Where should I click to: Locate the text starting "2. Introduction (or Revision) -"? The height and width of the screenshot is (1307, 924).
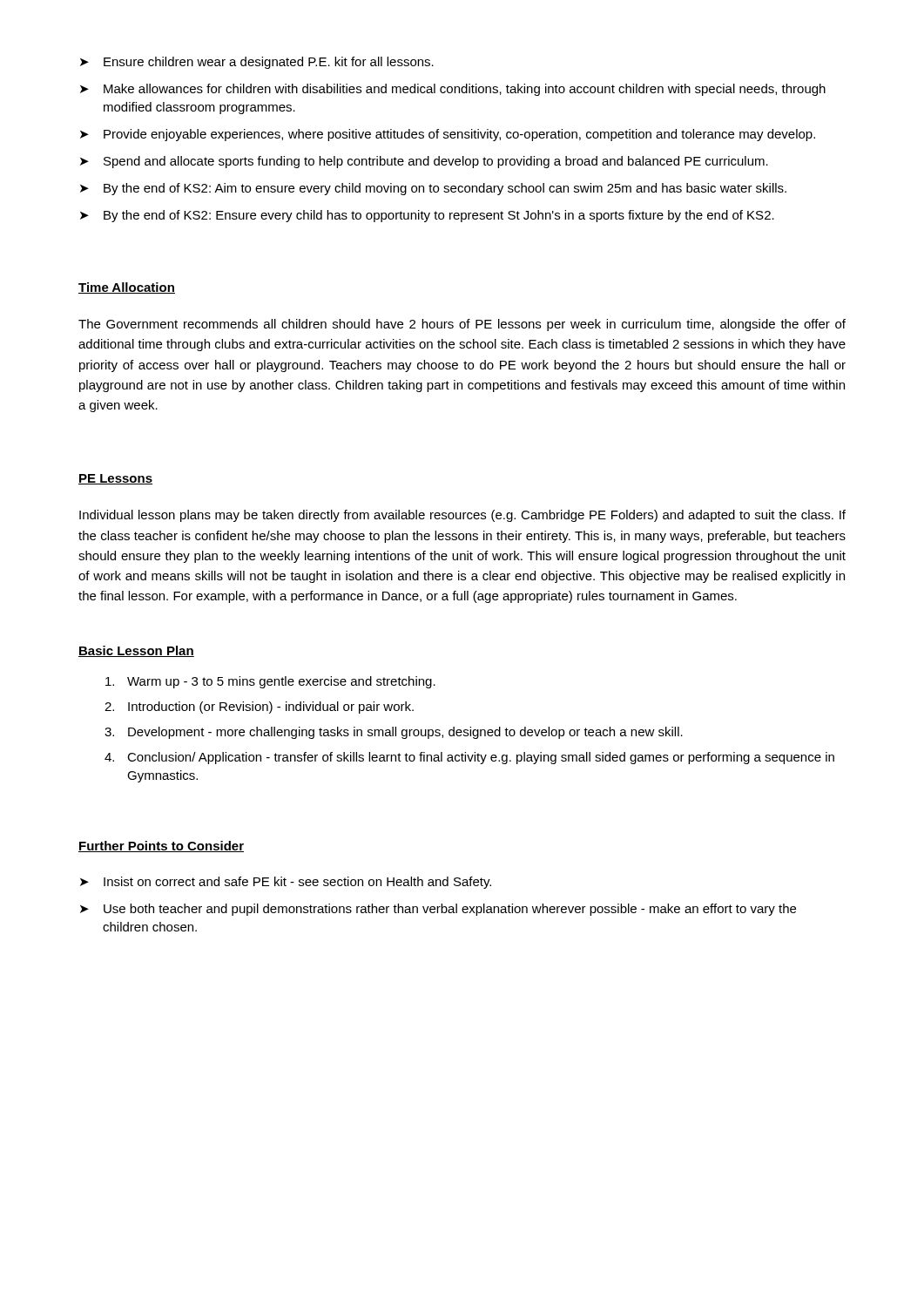coord(259,708)
